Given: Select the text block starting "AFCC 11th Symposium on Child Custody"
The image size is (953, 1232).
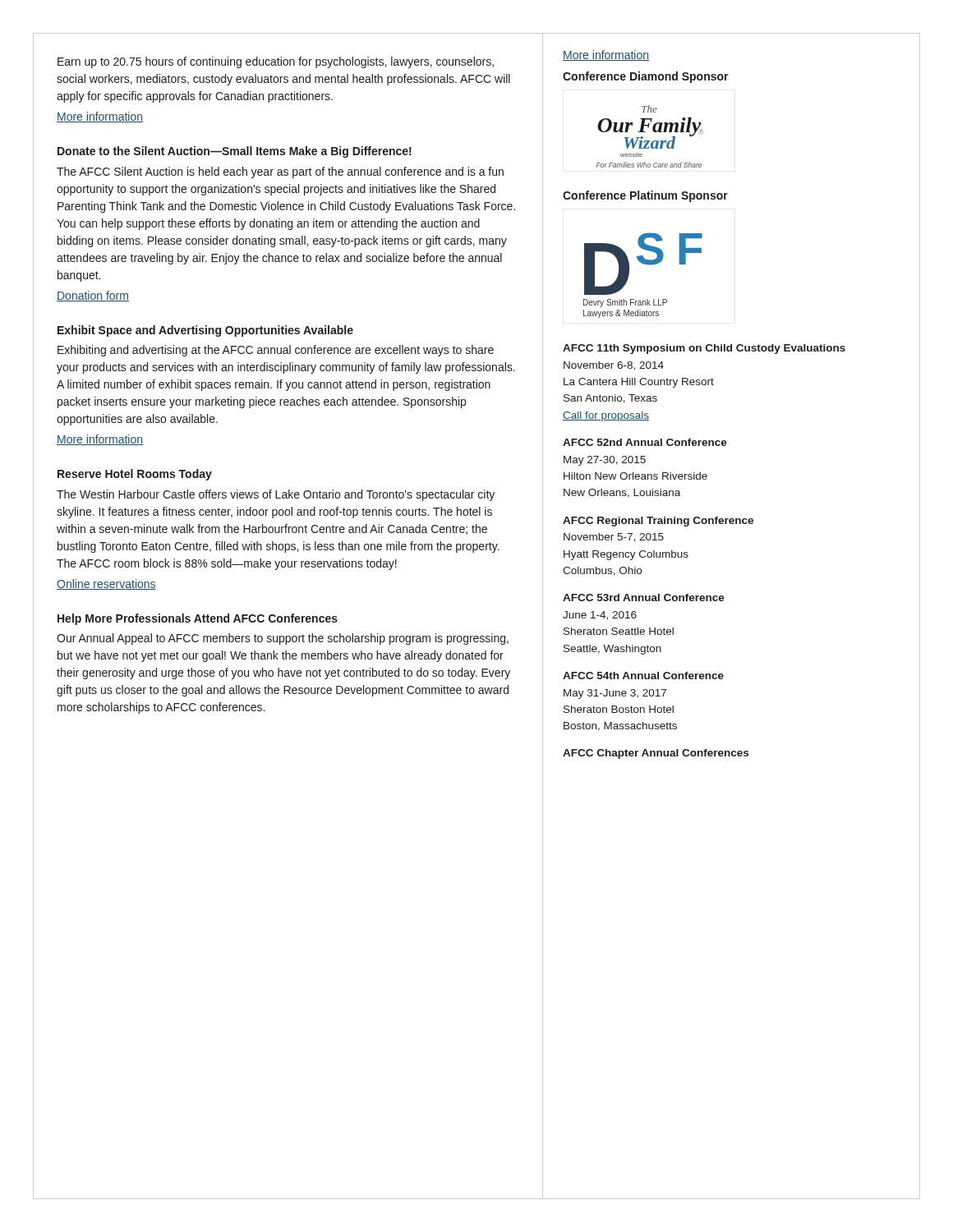Looking at the screenshot, I should (x=704, y=349).
